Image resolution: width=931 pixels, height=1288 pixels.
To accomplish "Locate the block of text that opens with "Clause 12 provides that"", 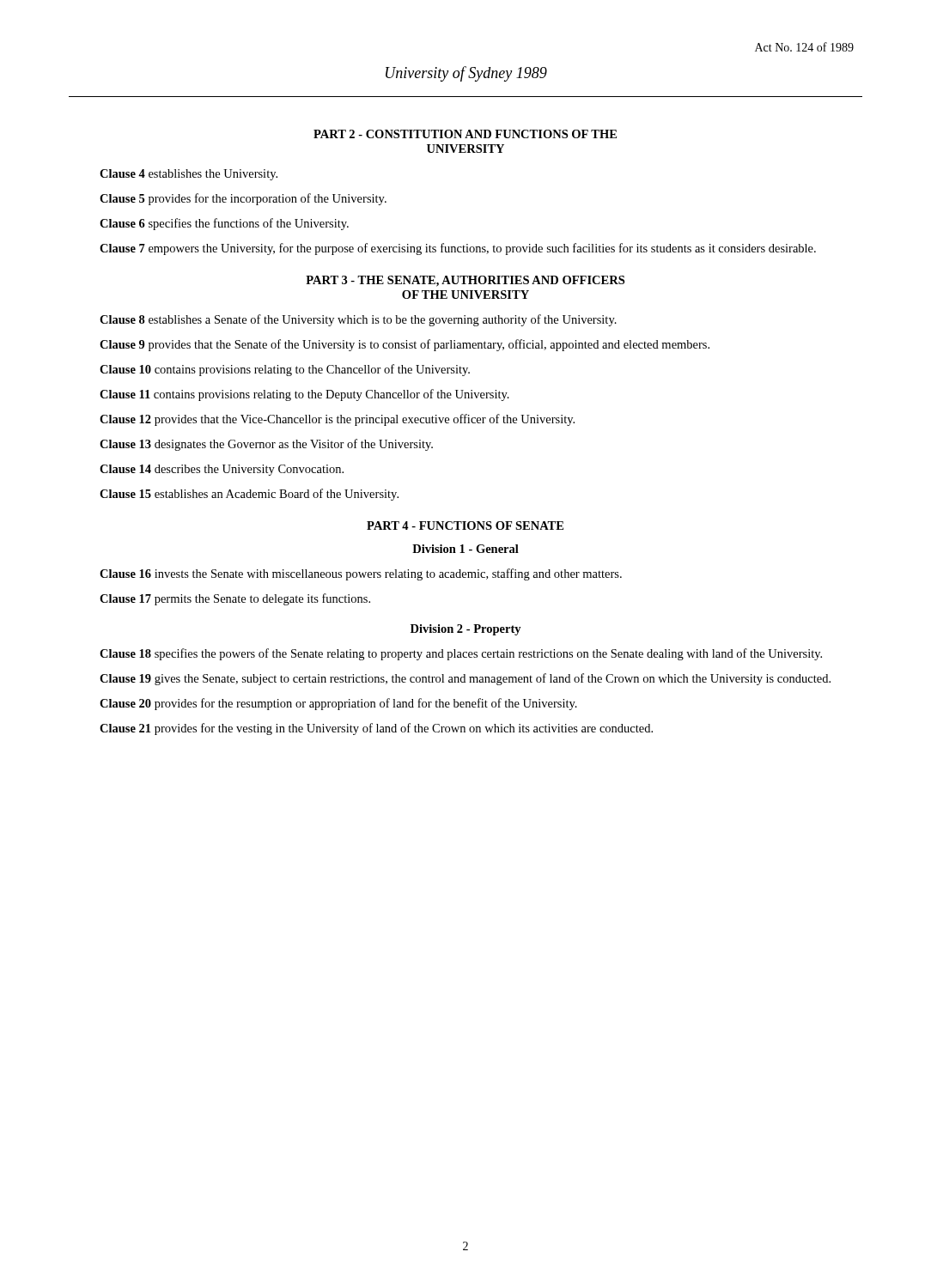I will (338, 419).
